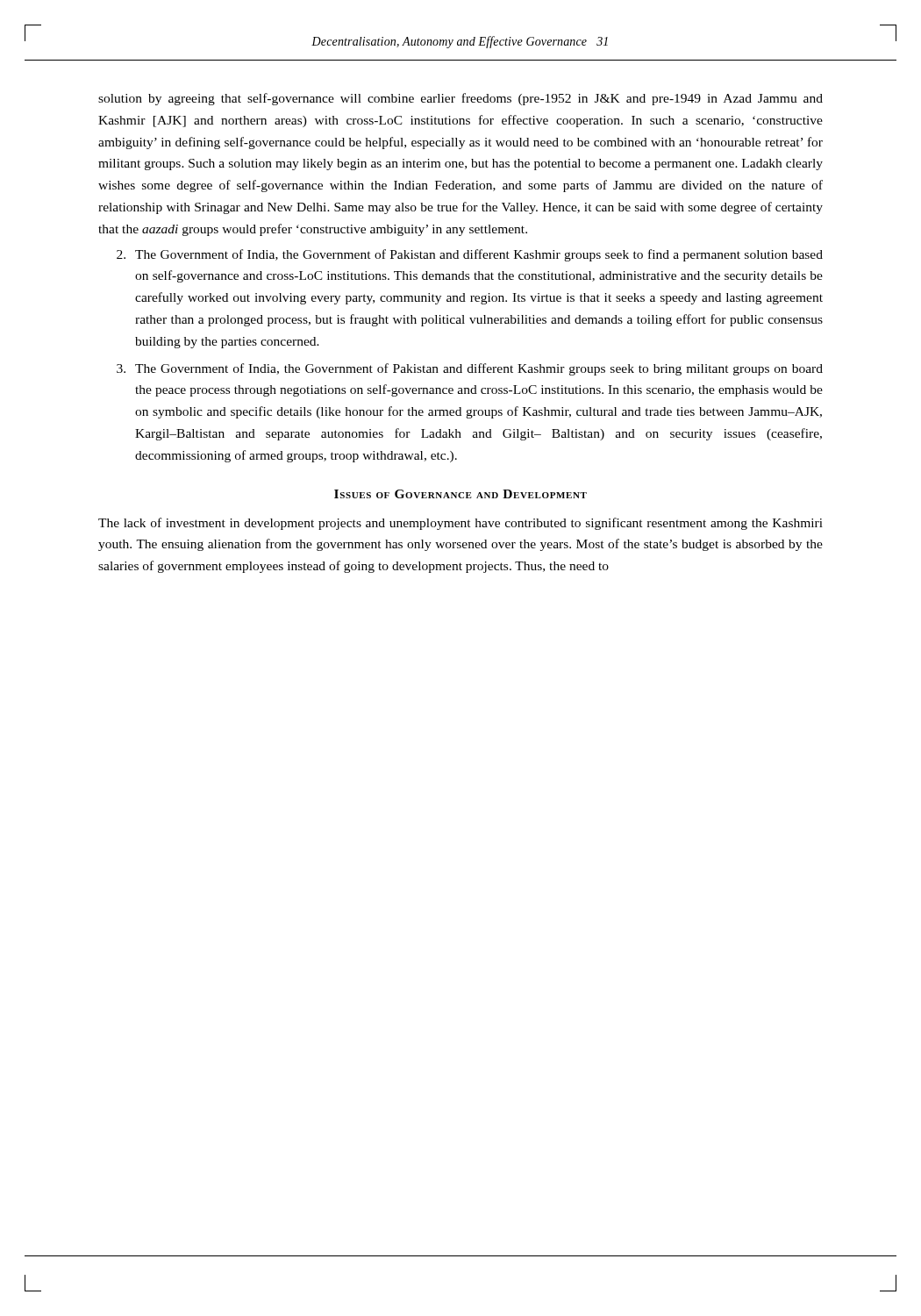Locate the block of text that opens with "solution by agreeing that self-governance"
Viewport: 921px width, 1316px height.
460,163
